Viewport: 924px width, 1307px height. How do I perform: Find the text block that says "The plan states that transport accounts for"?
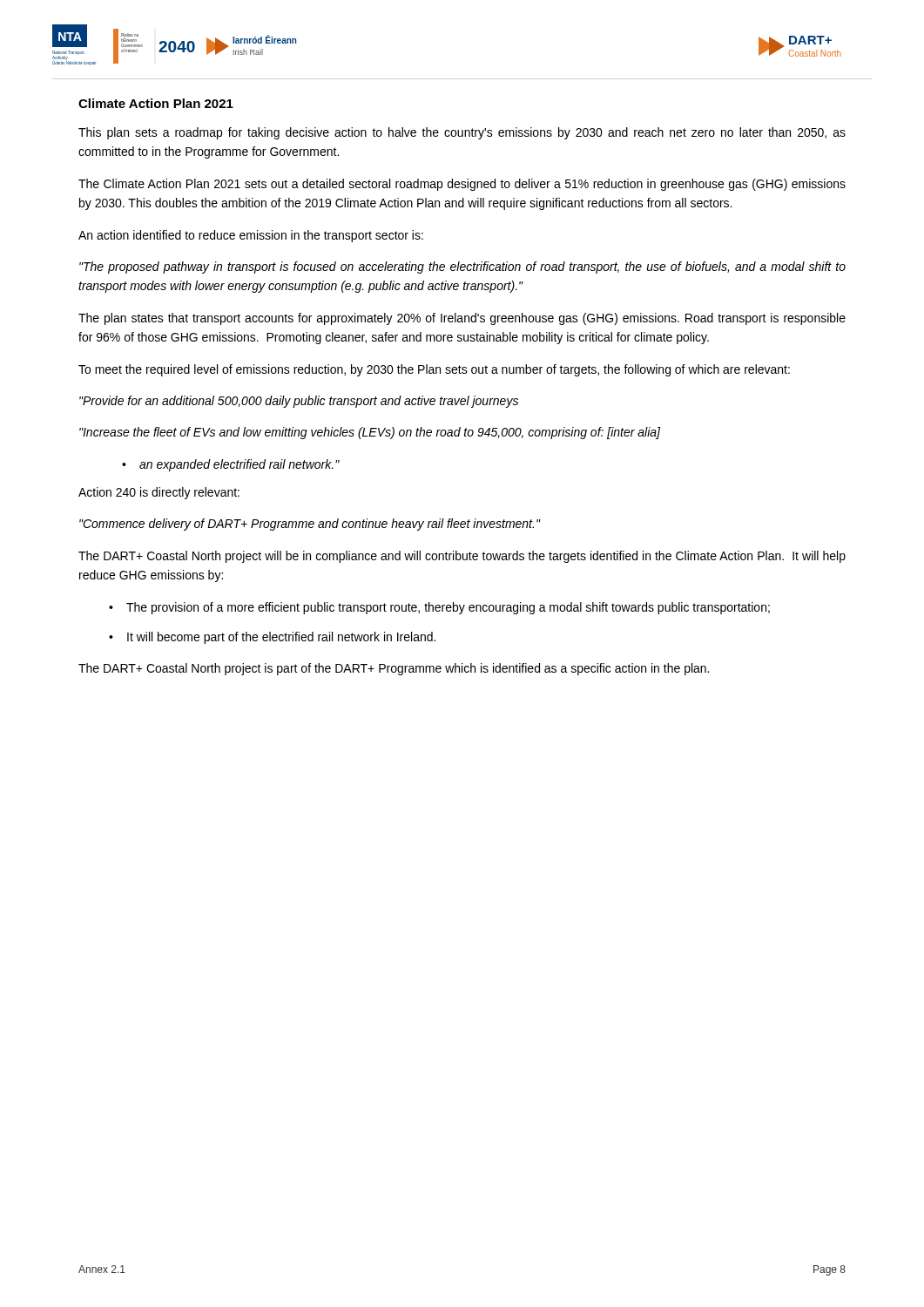click(x=462, y=328)
